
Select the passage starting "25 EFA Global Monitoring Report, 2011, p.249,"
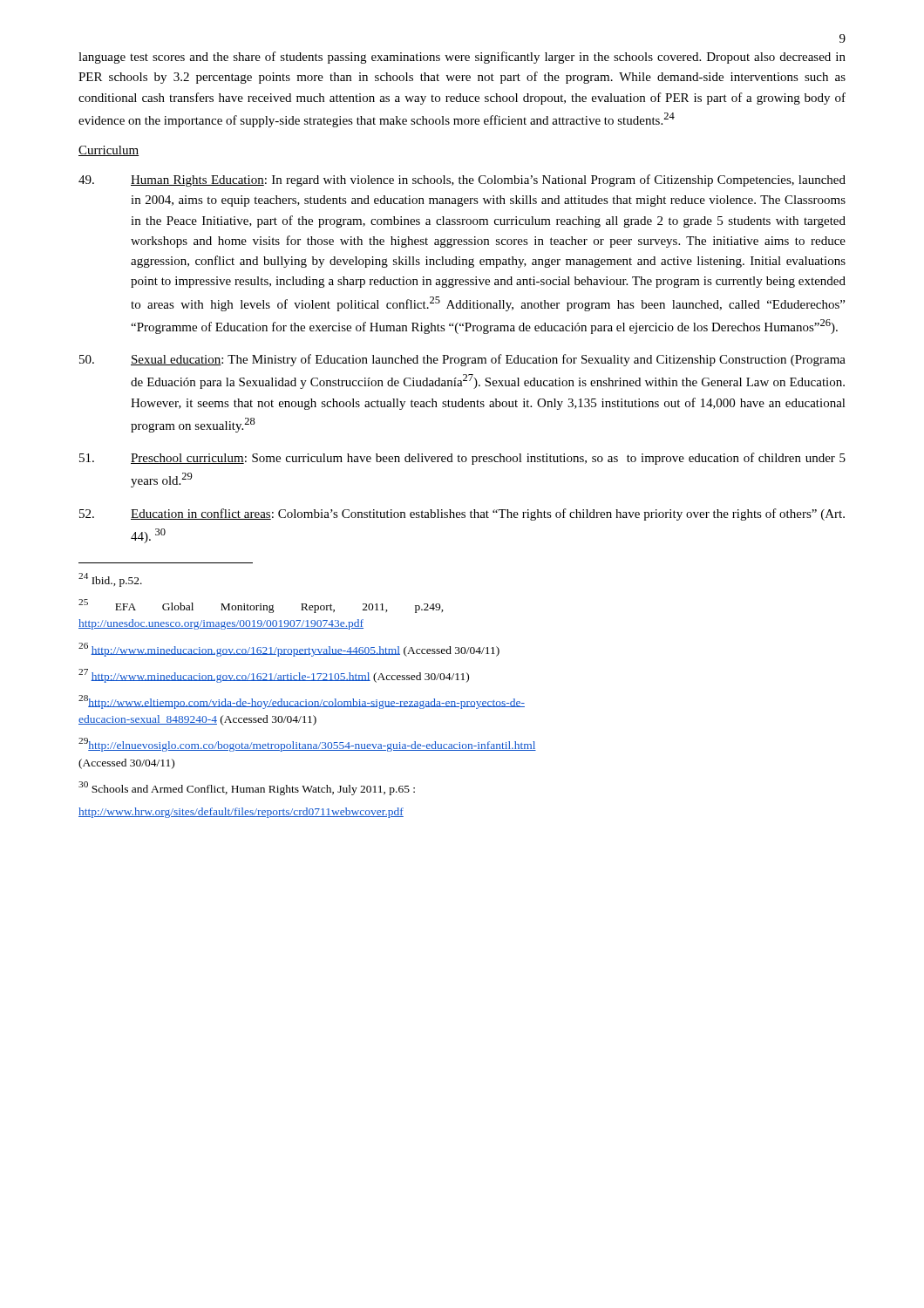[x=261, y=613]
